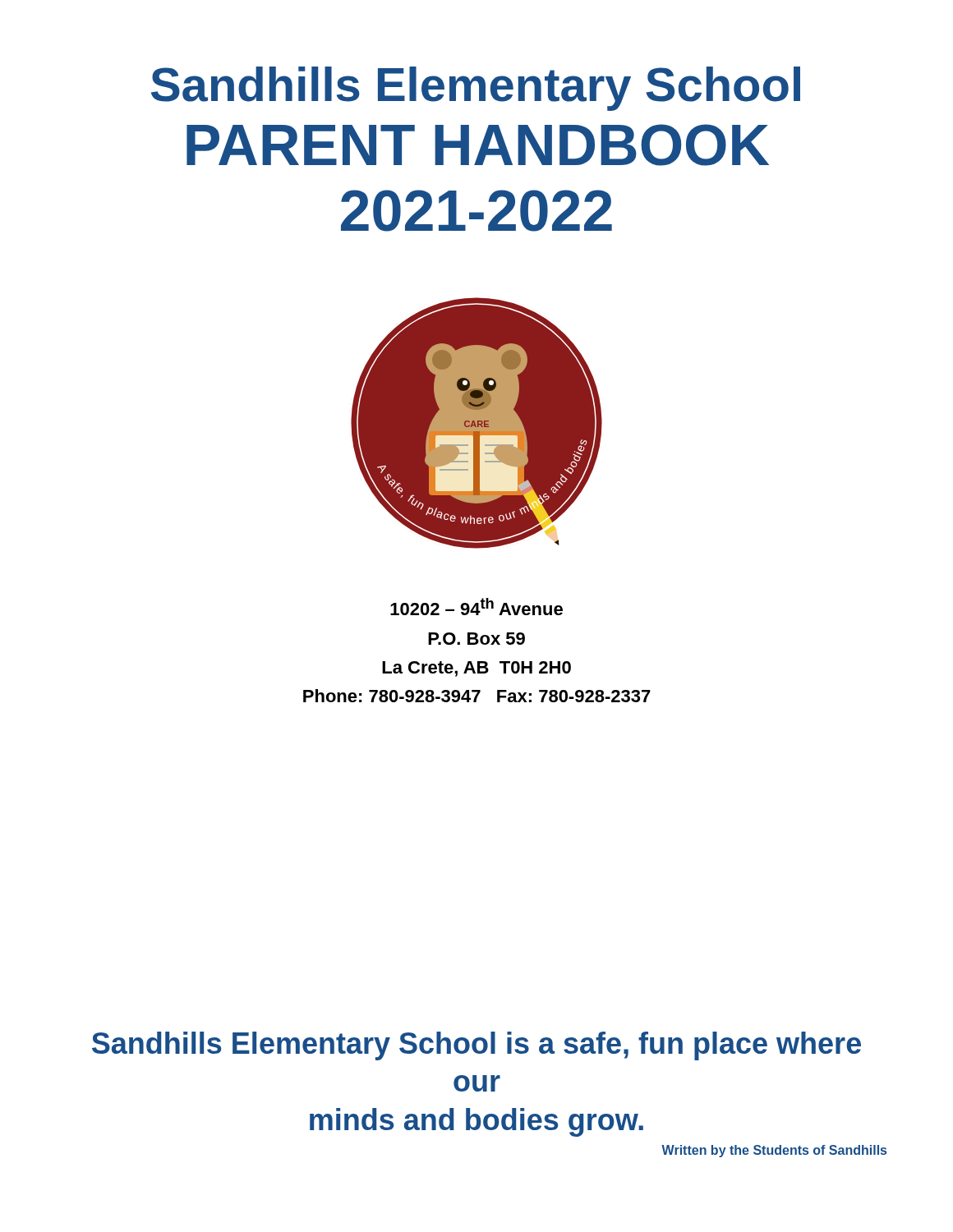Navigate to the region starting "Sandhills Elementary School PARENT HANDBOOK 2021-2022"
Viewport: 953px width, 1232px height.
476,151
